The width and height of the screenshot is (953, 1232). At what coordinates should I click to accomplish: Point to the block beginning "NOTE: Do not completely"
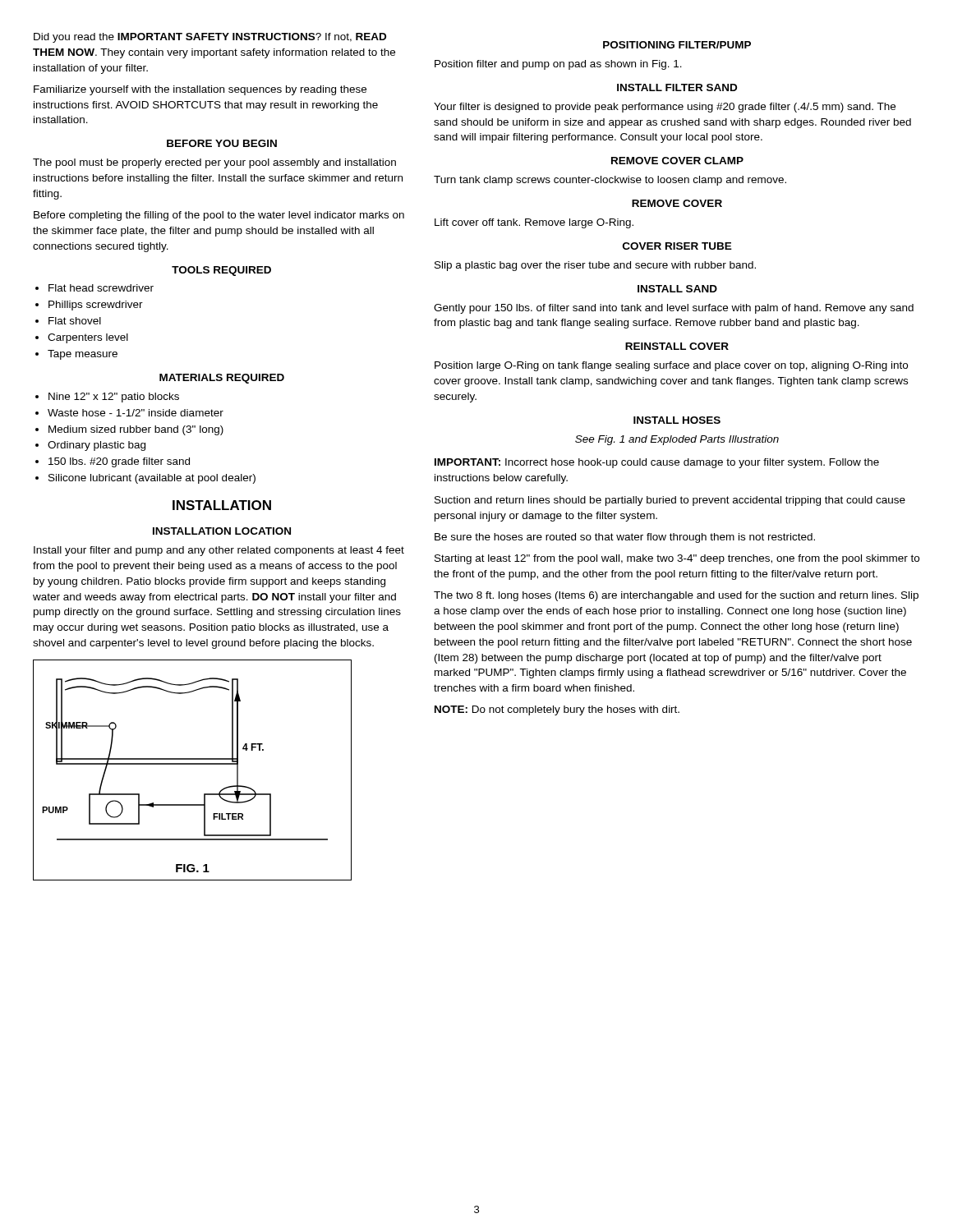pos(557,709)
